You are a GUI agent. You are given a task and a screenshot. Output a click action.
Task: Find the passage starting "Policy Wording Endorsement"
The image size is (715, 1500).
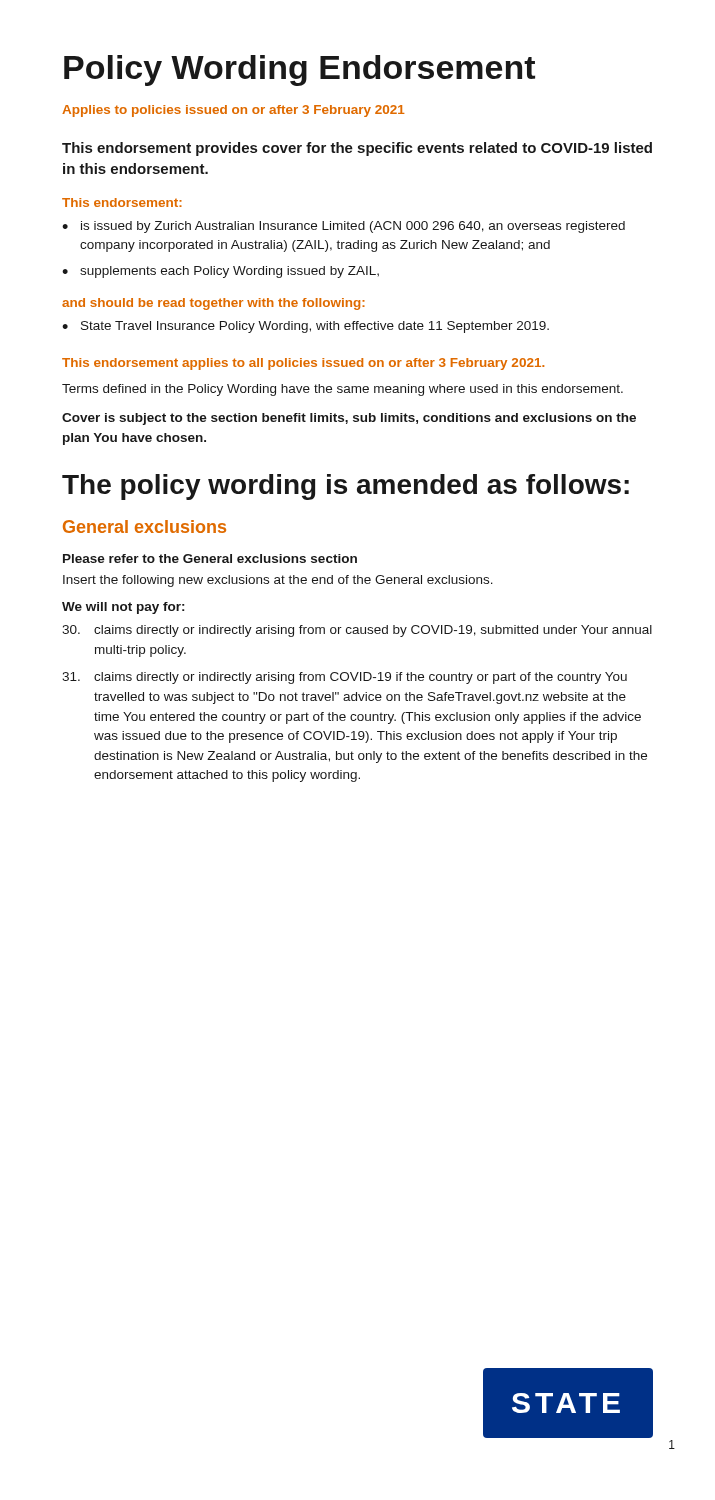pos(358,68)
